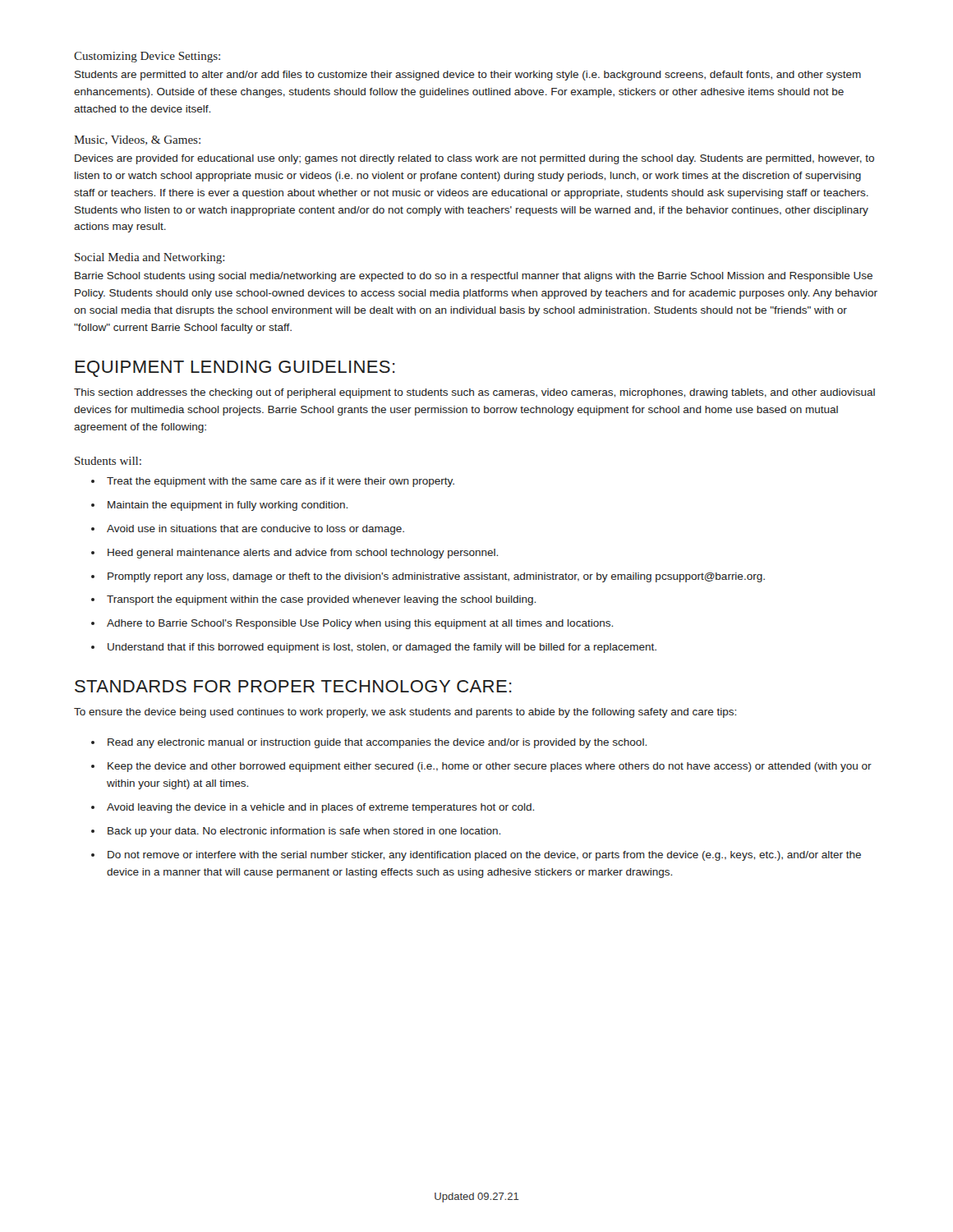Navigate to the element starting "Back up your data. No"
The image size is (953, 1232).
click(304, 831)
